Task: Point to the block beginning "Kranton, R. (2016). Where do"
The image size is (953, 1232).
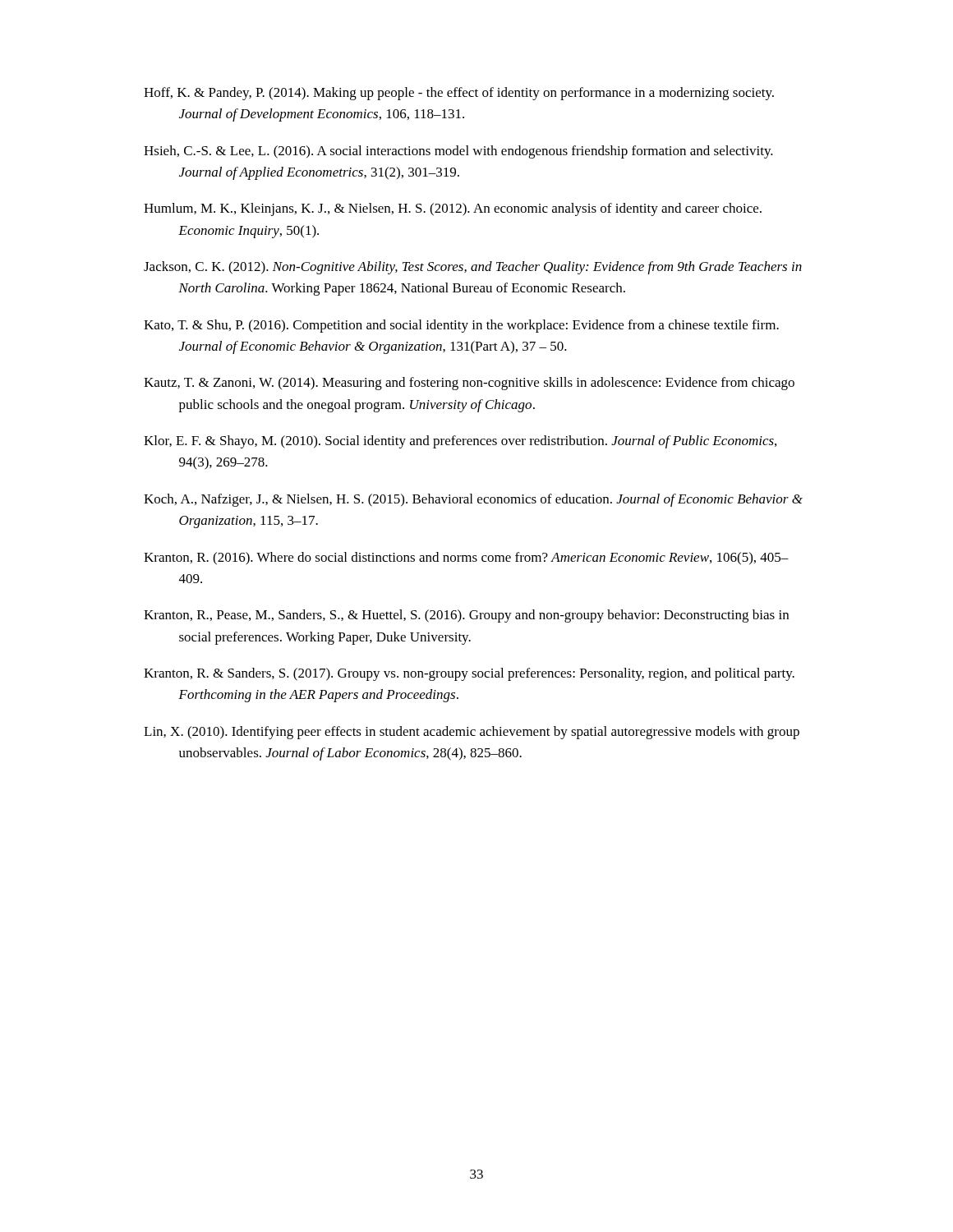Action: click(x=466, y=568)
